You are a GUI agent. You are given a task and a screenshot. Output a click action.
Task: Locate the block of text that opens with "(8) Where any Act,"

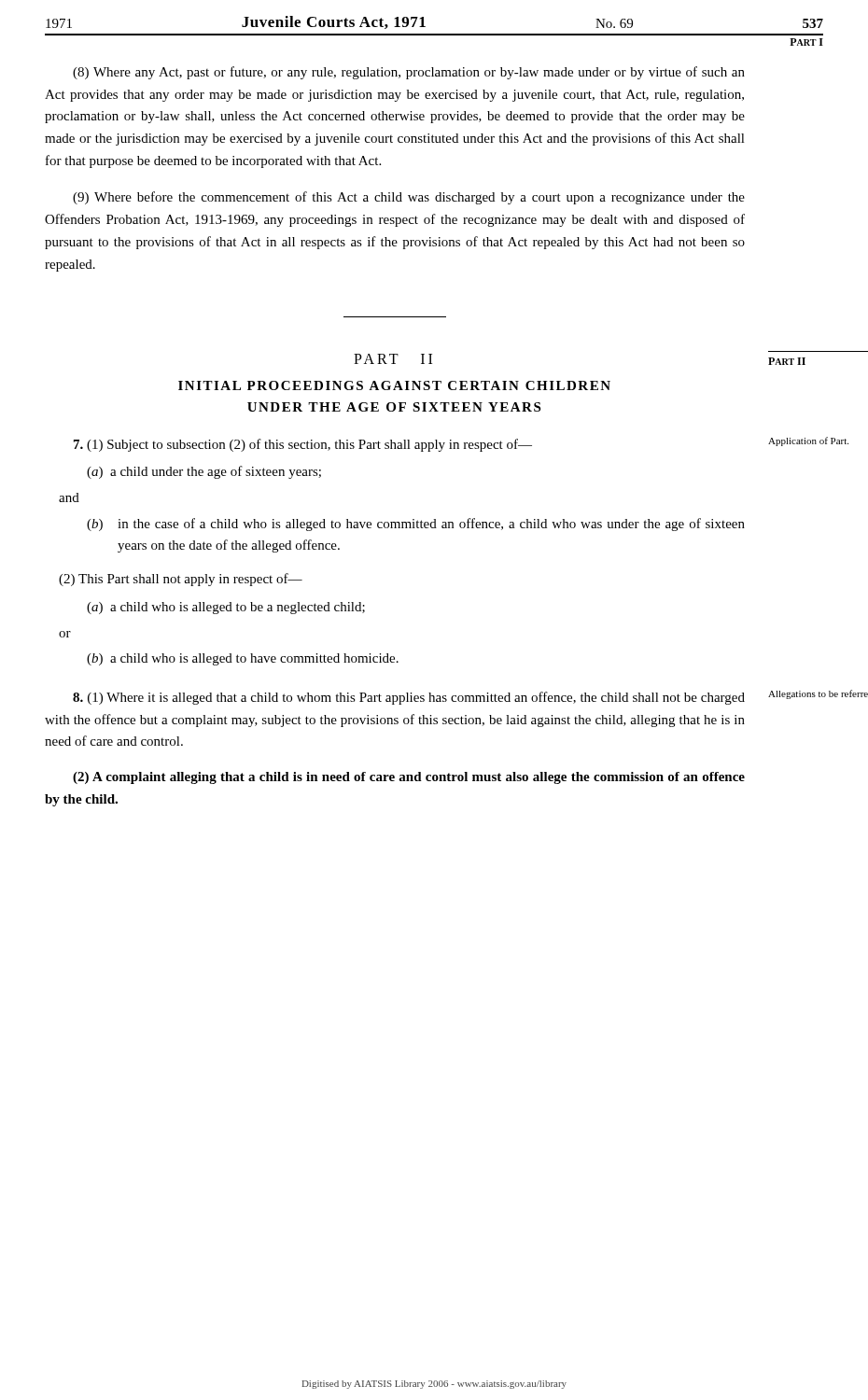pyautogui.click(x=395, y=116)
